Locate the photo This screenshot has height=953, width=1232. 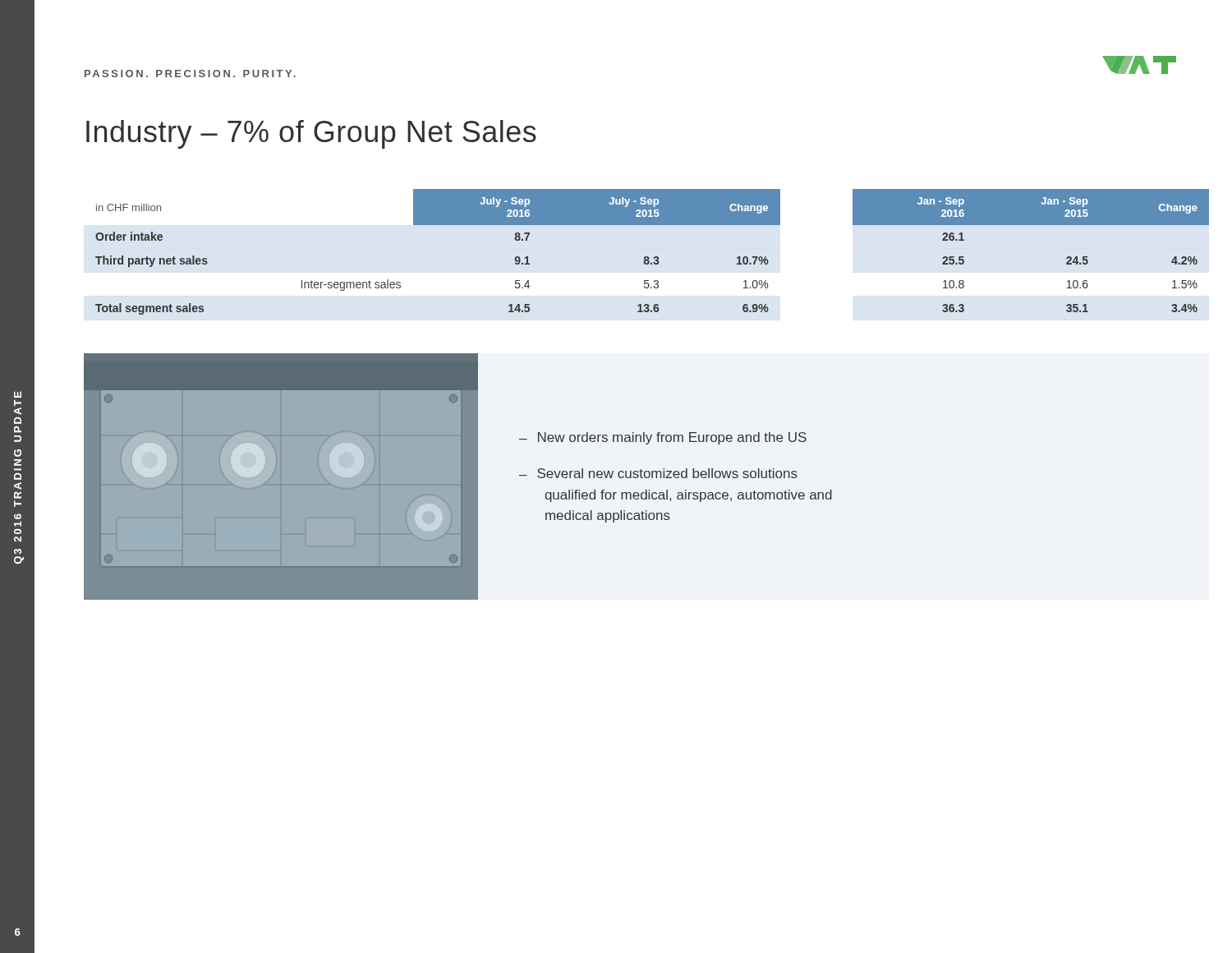coord(281,476)
